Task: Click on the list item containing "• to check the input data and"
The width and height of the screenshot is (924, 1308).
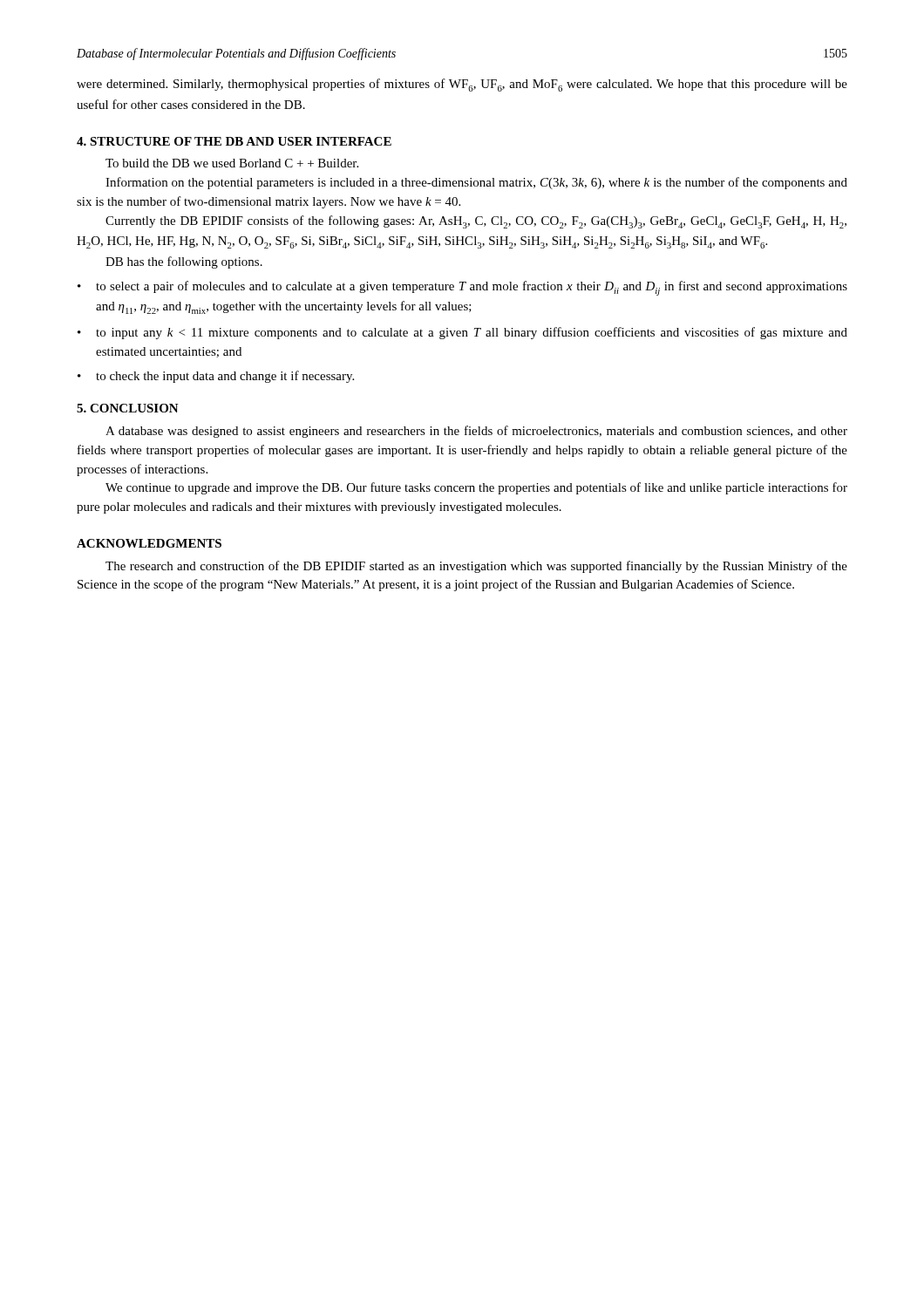Action: (x=216, y=377)
